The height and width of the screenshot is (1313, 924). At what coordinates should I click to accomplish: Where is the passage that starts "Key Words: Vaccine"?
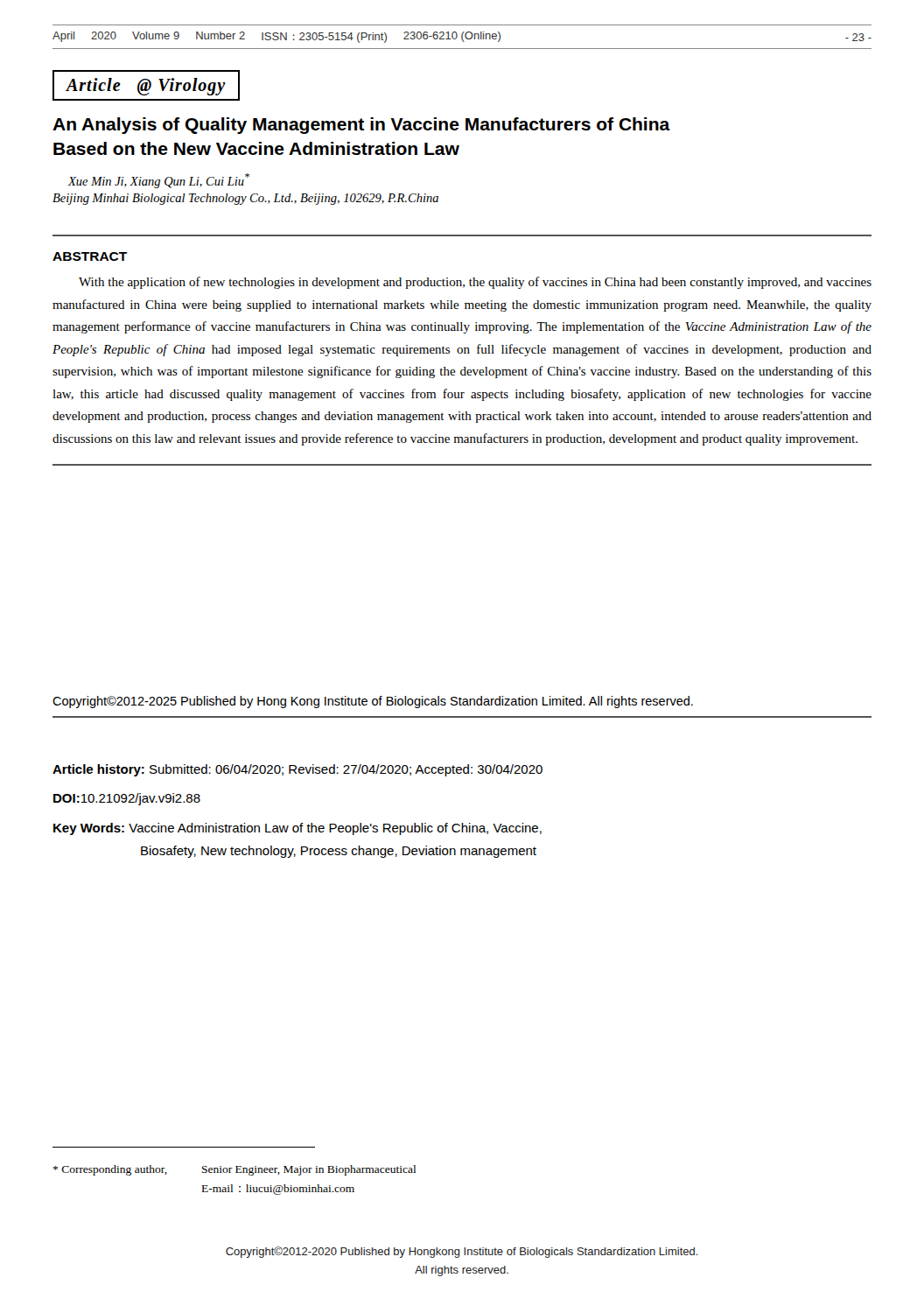(462, 841)
